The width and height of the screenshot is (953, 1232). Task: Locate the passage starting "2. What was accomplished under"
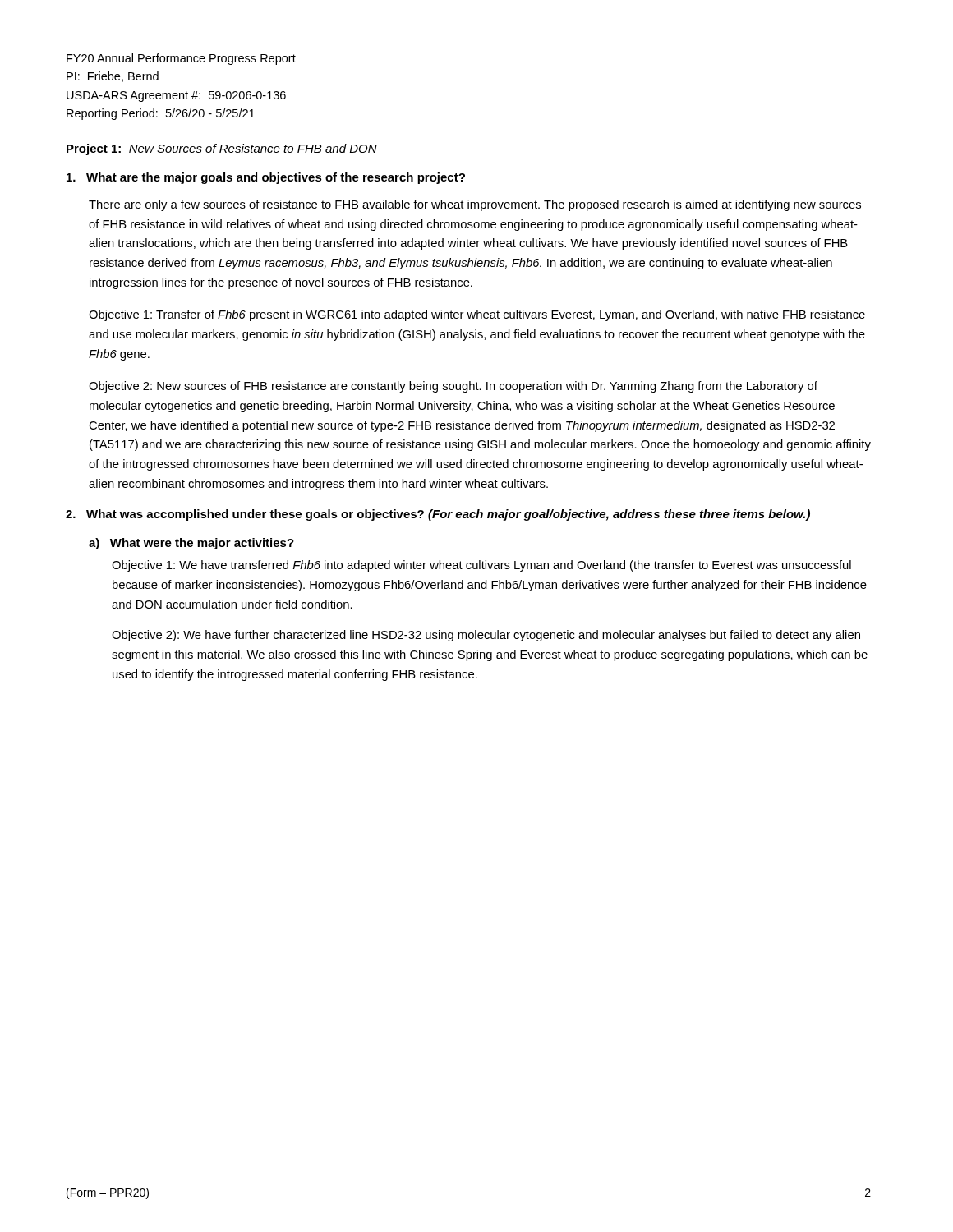(x=438, y=514)
